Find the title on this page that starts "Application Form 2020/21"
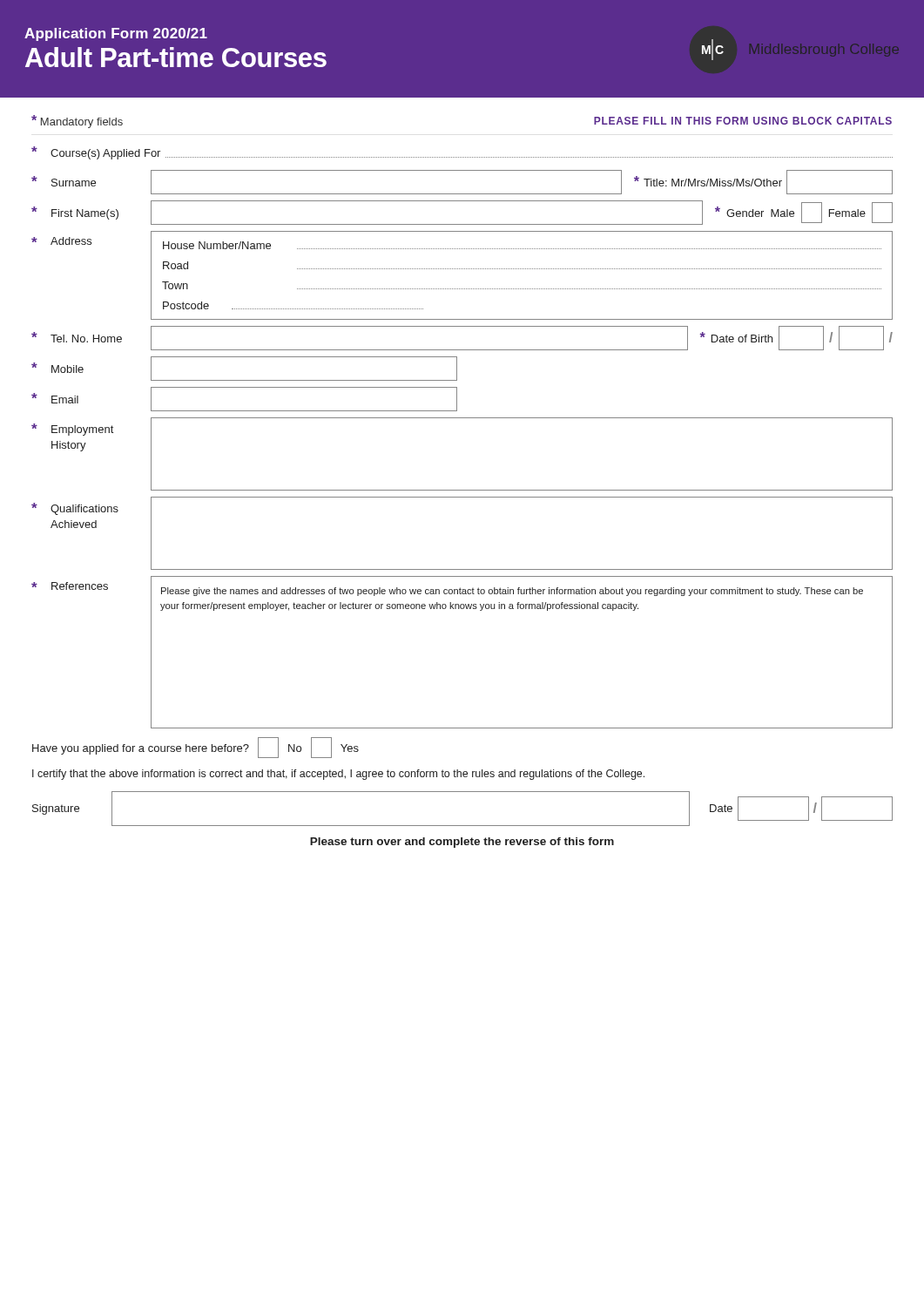924x1307 pixels. pyautogui.click(x=176, y=50)
